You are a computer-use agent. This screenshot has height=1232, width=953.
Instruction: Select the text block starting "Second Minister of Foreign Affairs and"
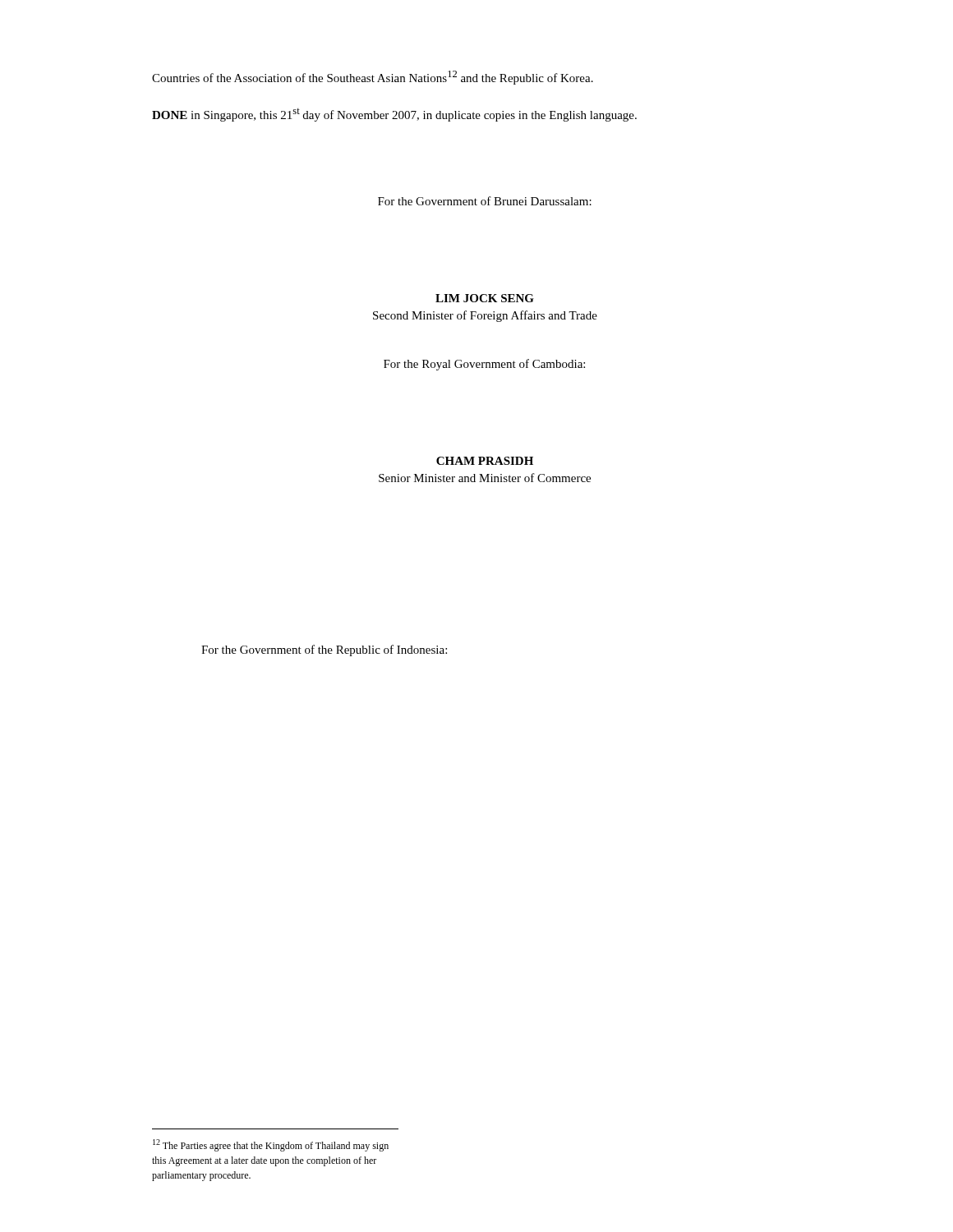click(485, 315)
